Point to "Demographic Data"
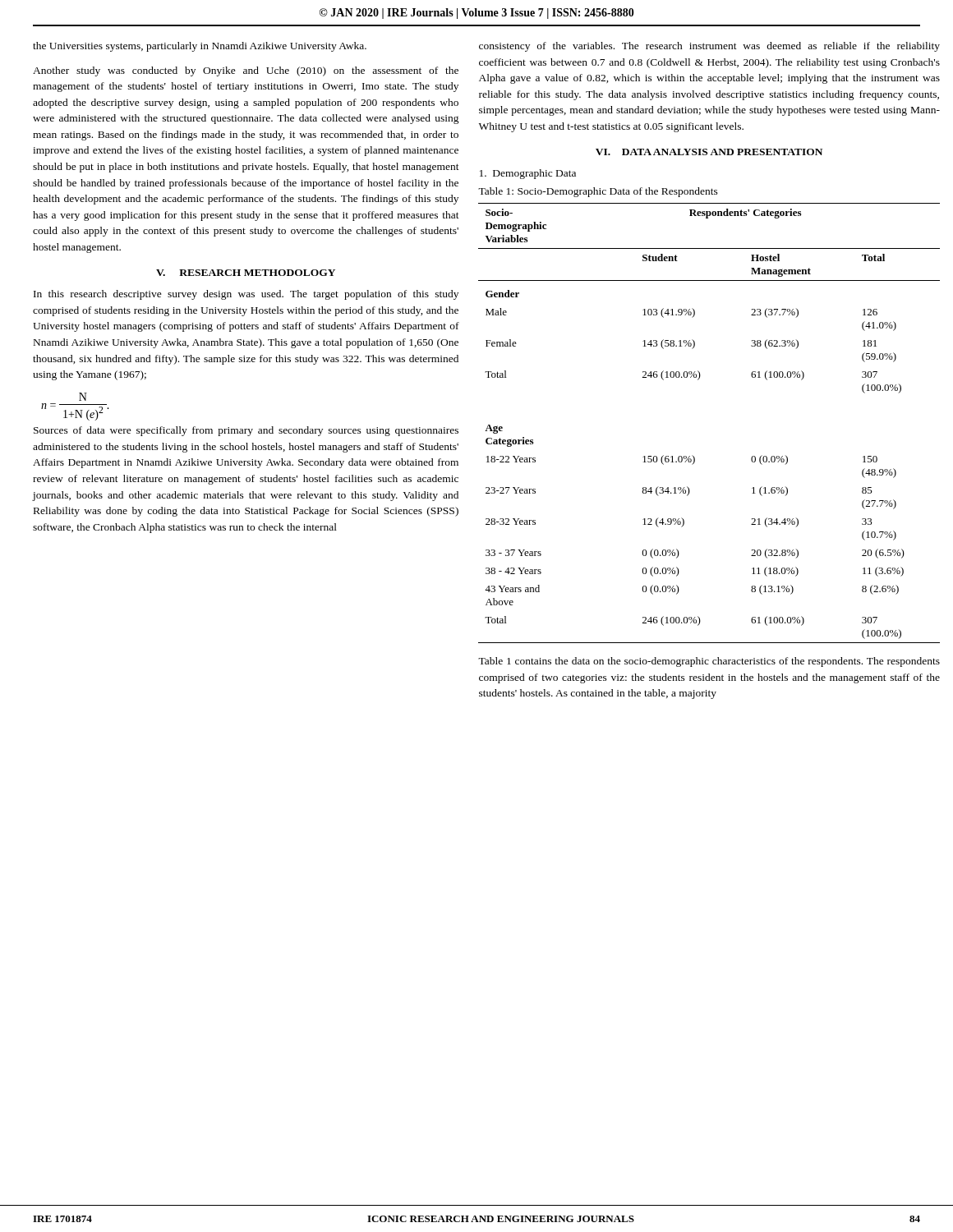Viewport: 953px width, 1232px height. click(528, 174)
